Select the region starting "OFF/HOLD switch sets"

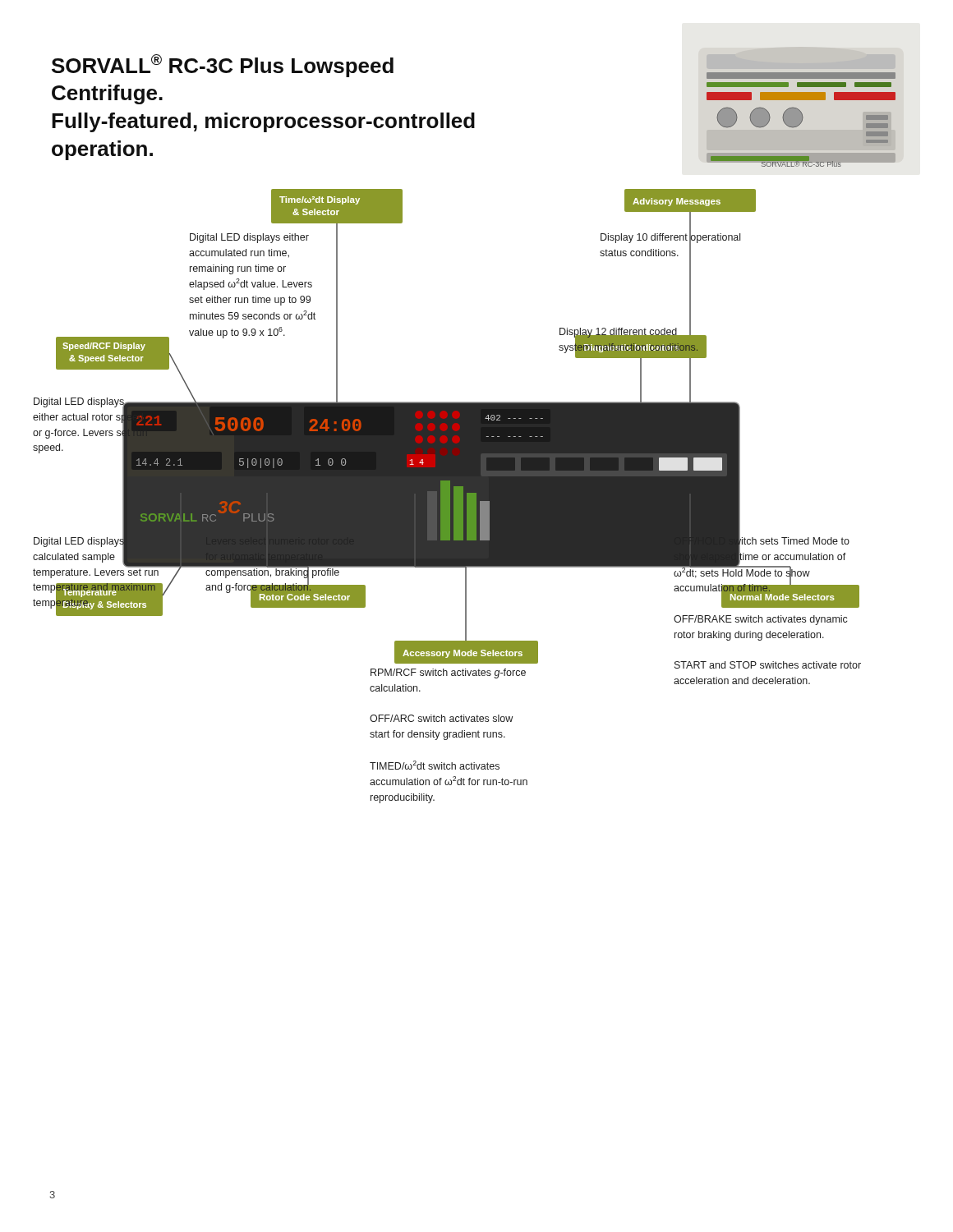tap(767, 611)
